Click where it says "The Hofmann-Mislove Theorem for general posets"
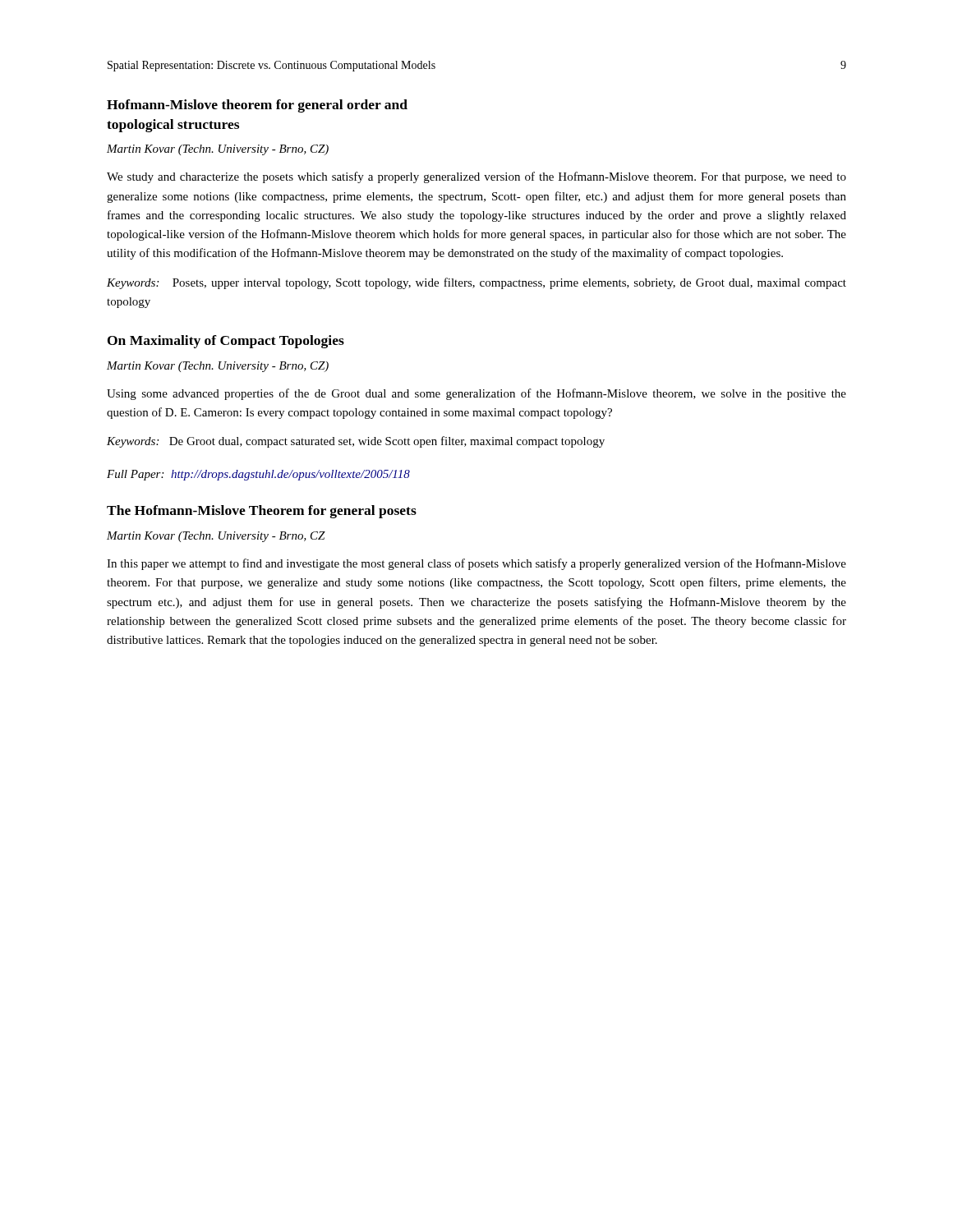Image resolution: width=953 pixels, height=1232 pixels. pyautogui.click(x=262, y=510)
